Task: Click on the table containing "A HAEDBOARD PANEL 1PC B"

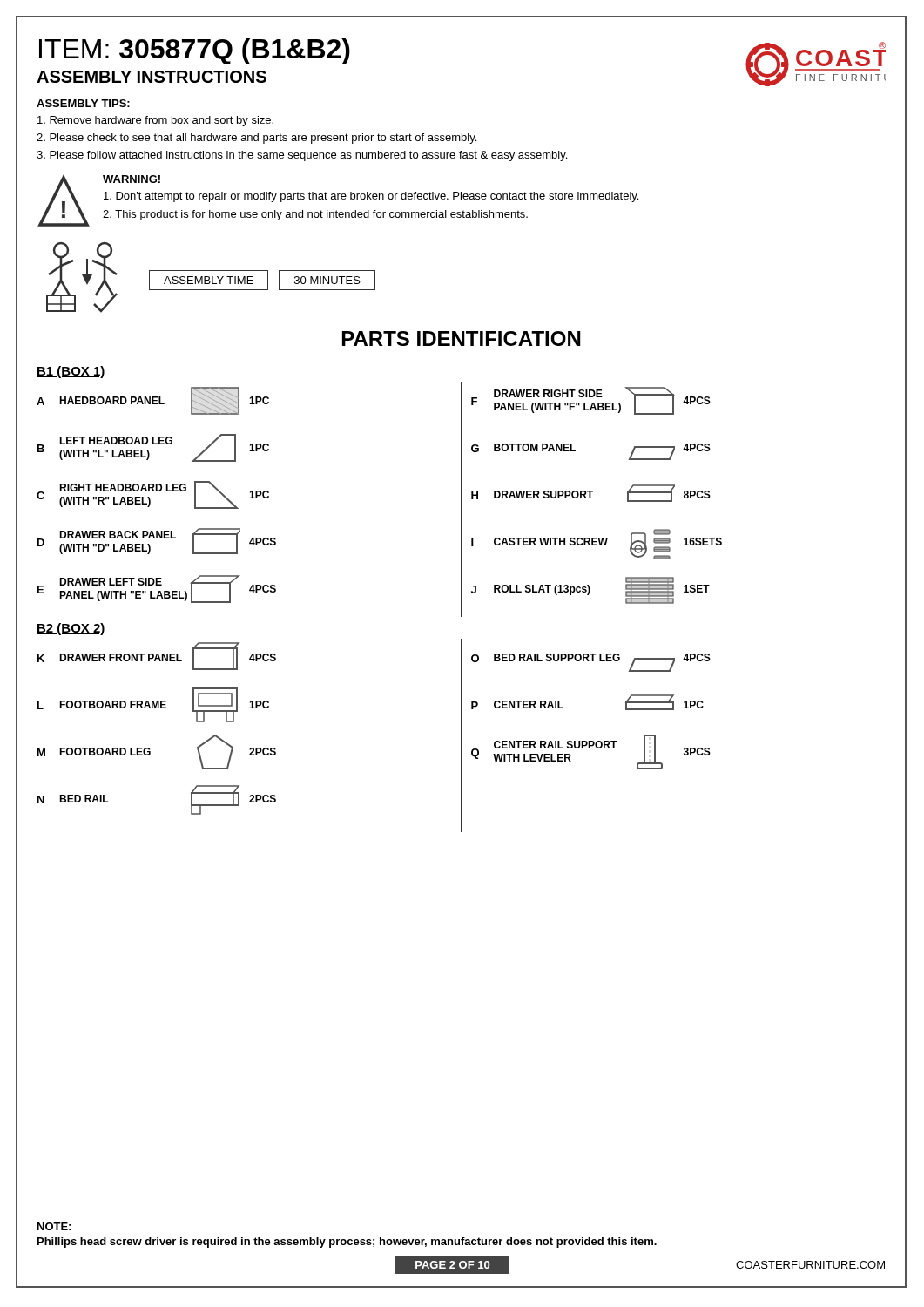Action: tap(461, 500)
